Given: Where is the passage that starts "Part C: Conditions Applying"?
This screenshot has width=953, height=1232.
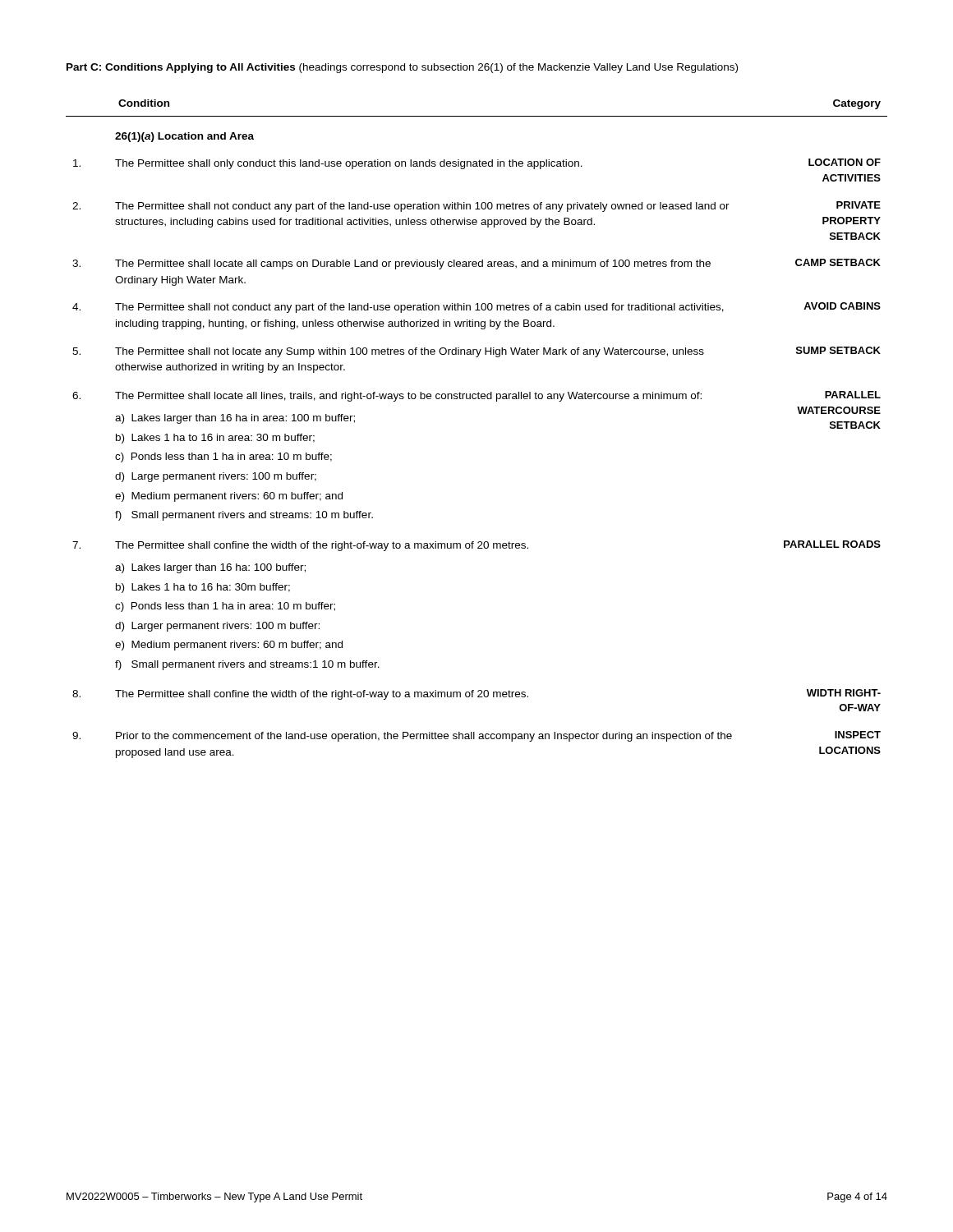Looking at the screenshot, I should (x=402, y=67).
